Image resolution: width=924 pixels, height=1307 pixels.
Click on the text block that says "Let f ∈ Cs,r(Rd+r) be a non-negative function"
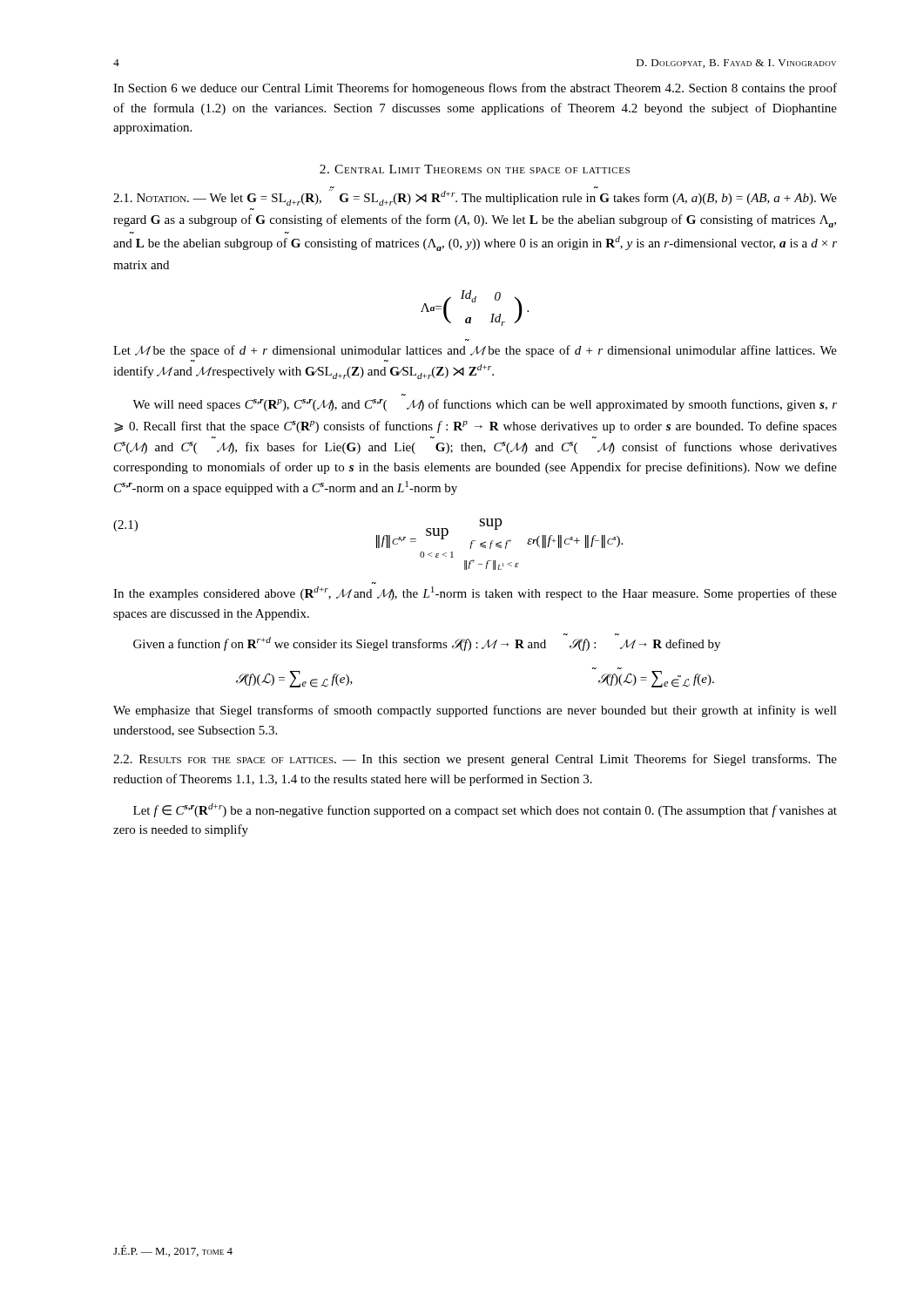[475, 819]
